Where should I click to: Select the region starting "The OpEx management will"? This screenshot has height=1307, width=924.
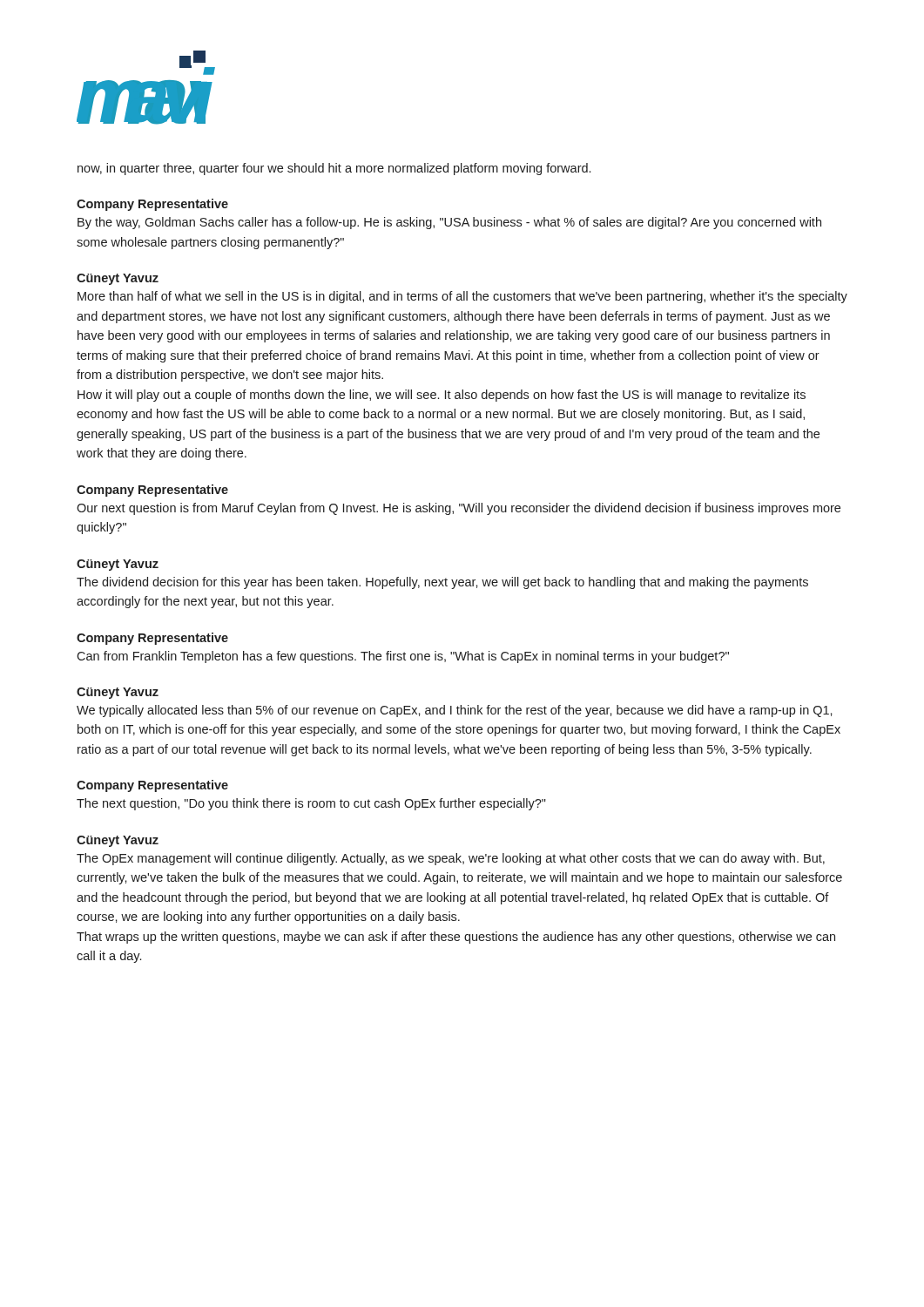coord(460,887)
